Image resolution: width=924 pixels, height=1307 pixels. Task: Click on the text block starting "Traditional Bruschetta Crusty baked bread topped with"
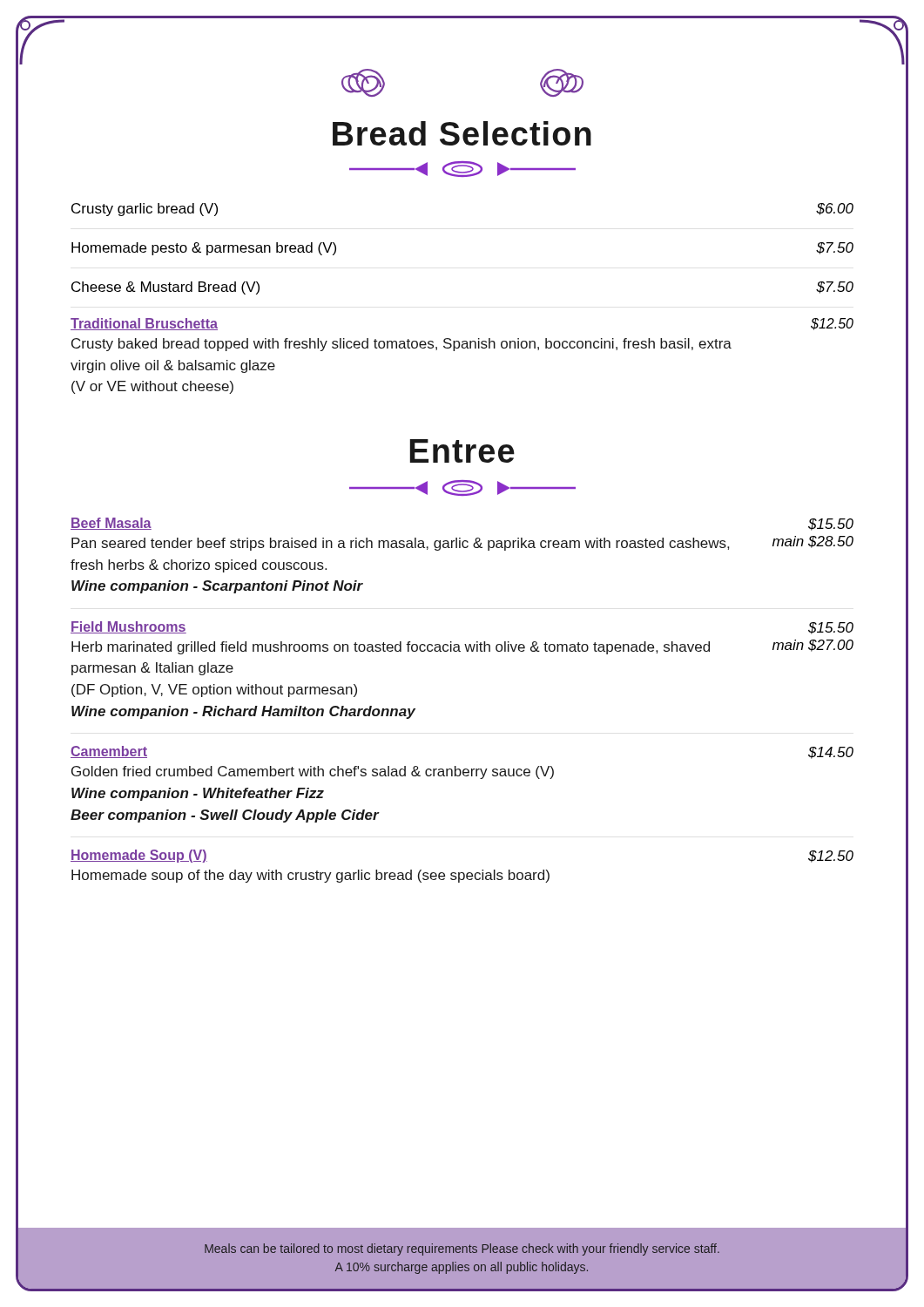tap(462, 357)
